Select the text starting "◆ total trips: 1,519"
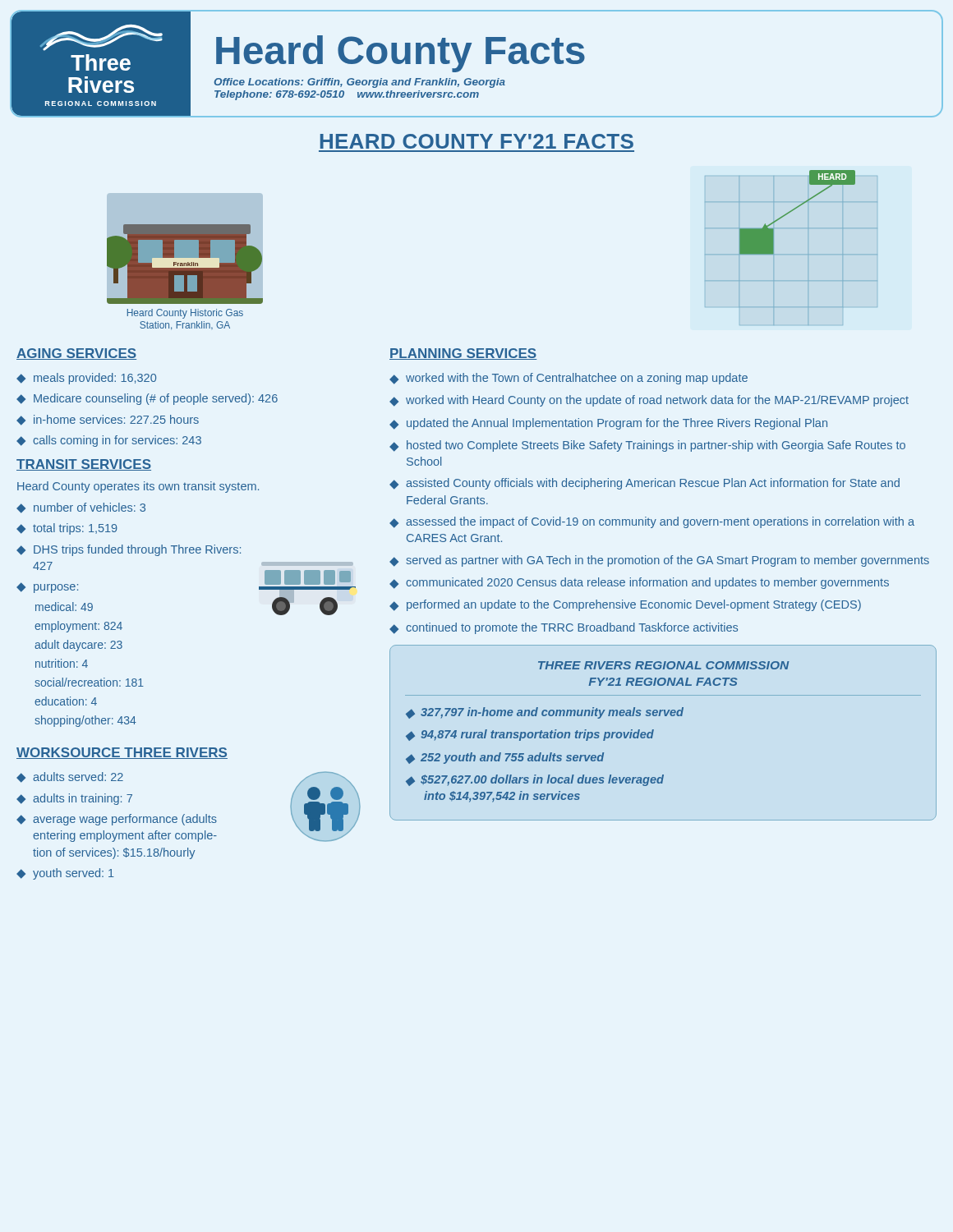 point(67,529)
